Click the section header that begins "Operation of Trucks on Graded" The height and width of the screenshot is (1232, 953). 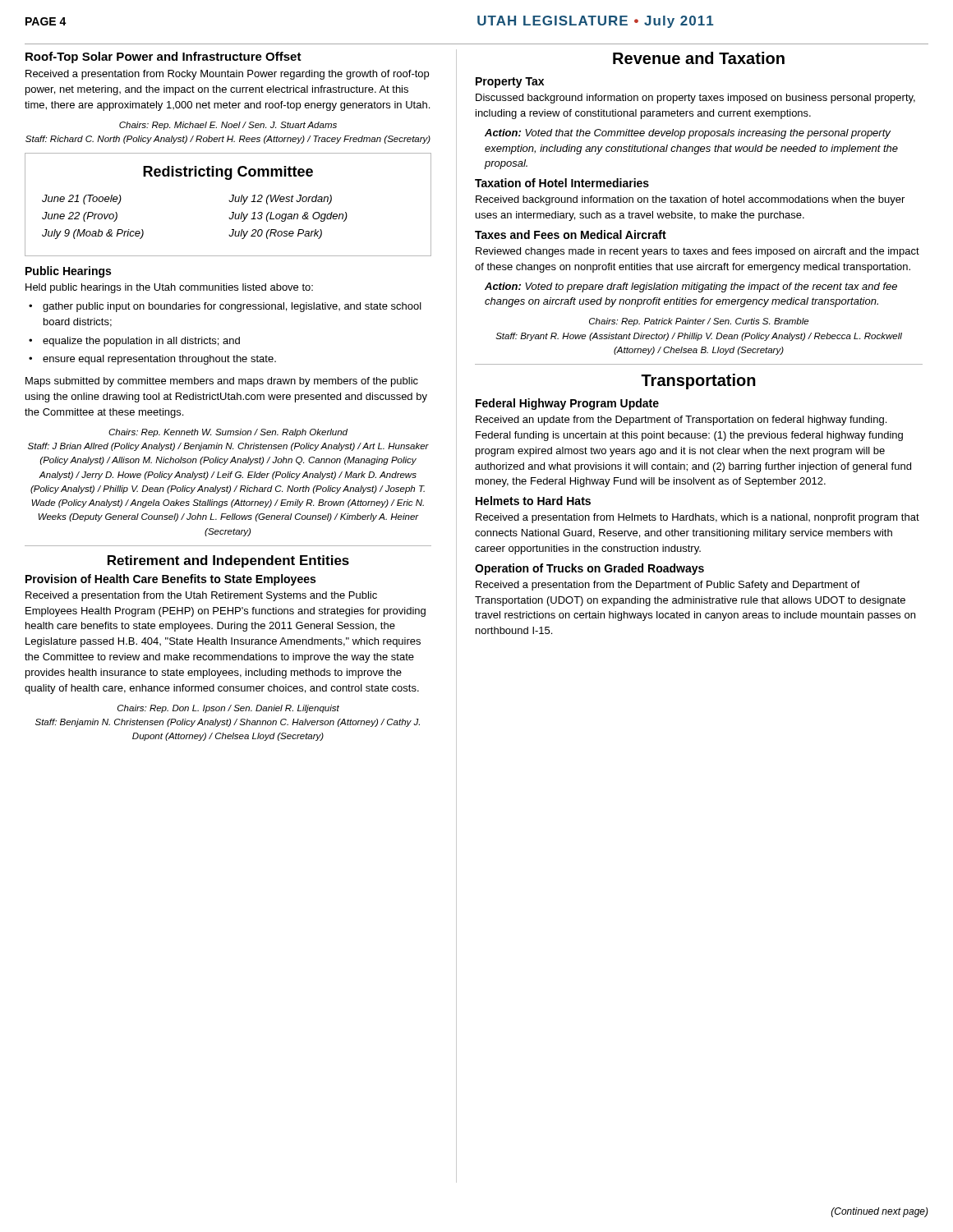pyautogui.click(x=590, y=568)
